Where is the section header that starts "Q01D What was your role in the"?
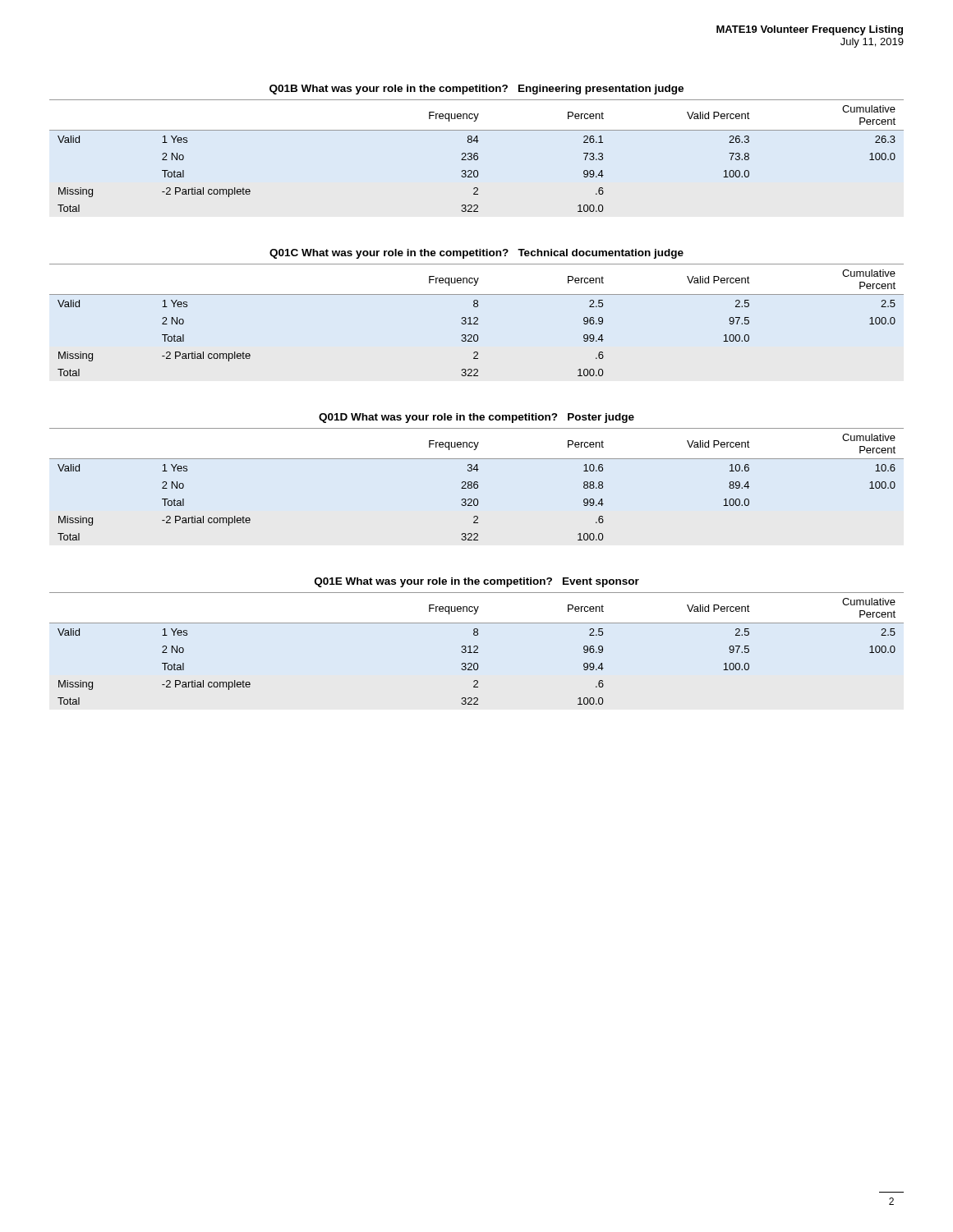The width and height of the screenshot is (953, 1232). 476,417
